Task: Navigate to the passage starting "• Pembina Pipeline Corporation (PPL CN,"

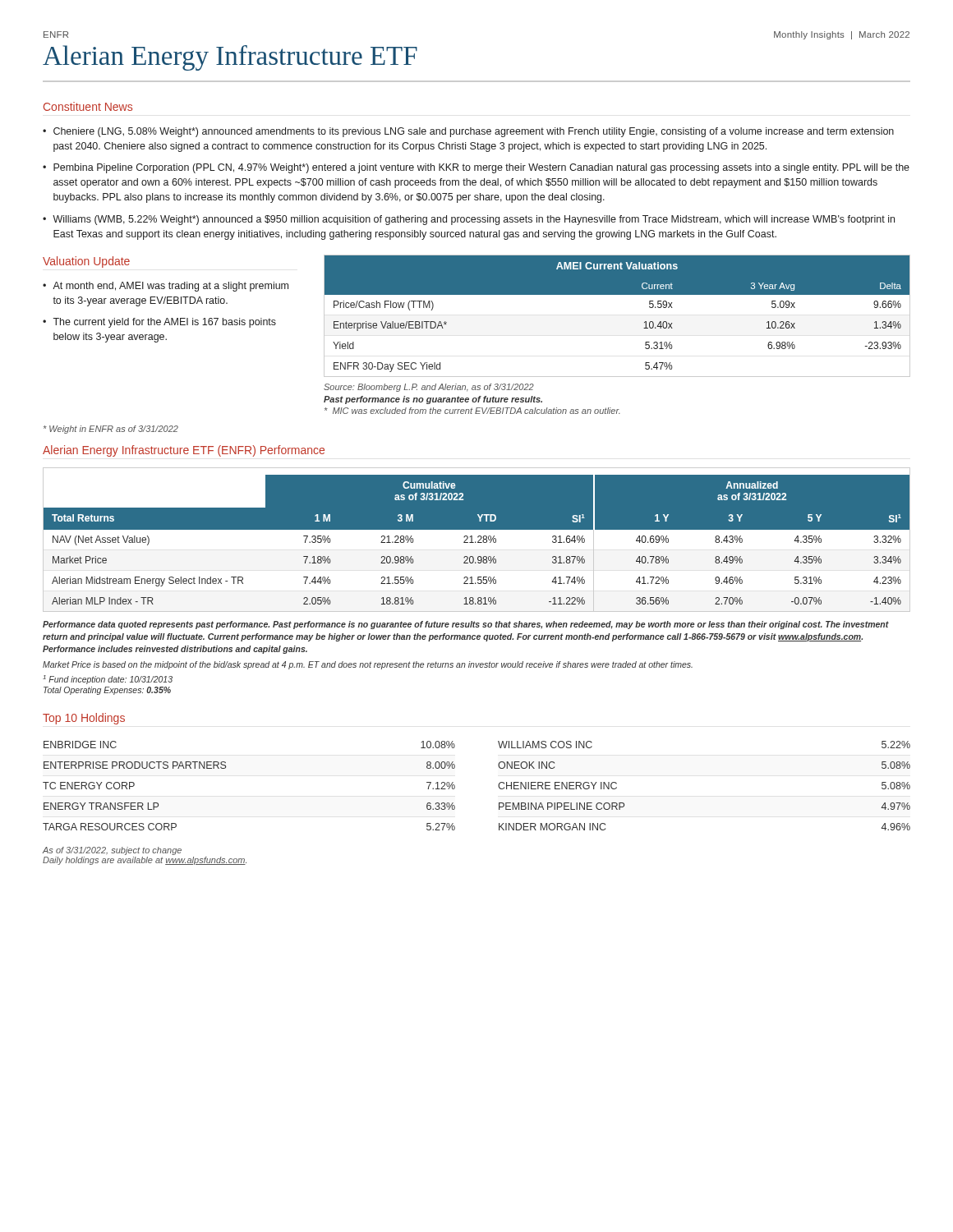Action: (476, 183)
